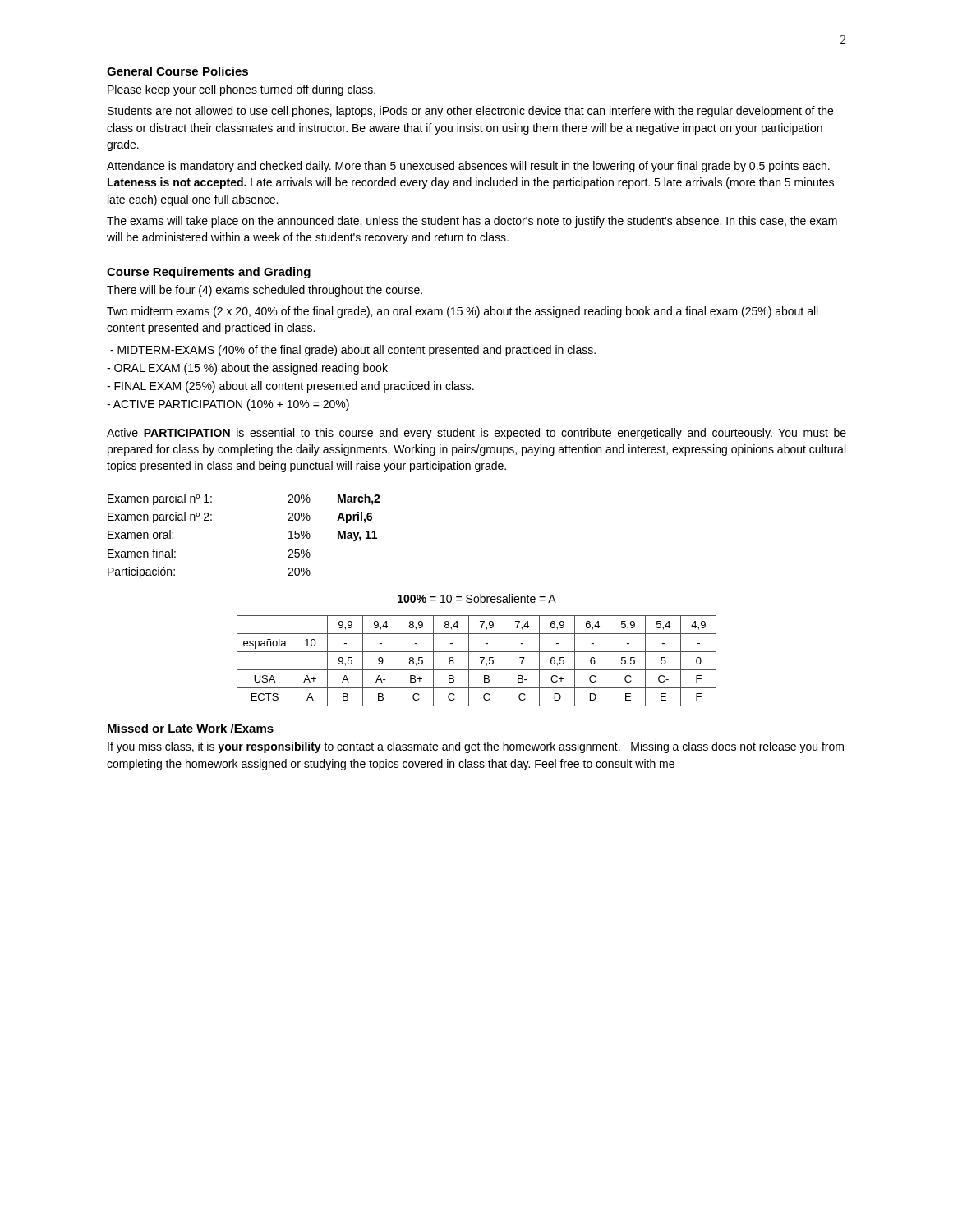Click the passage that begins "If you miss class,"

(476, 755)
